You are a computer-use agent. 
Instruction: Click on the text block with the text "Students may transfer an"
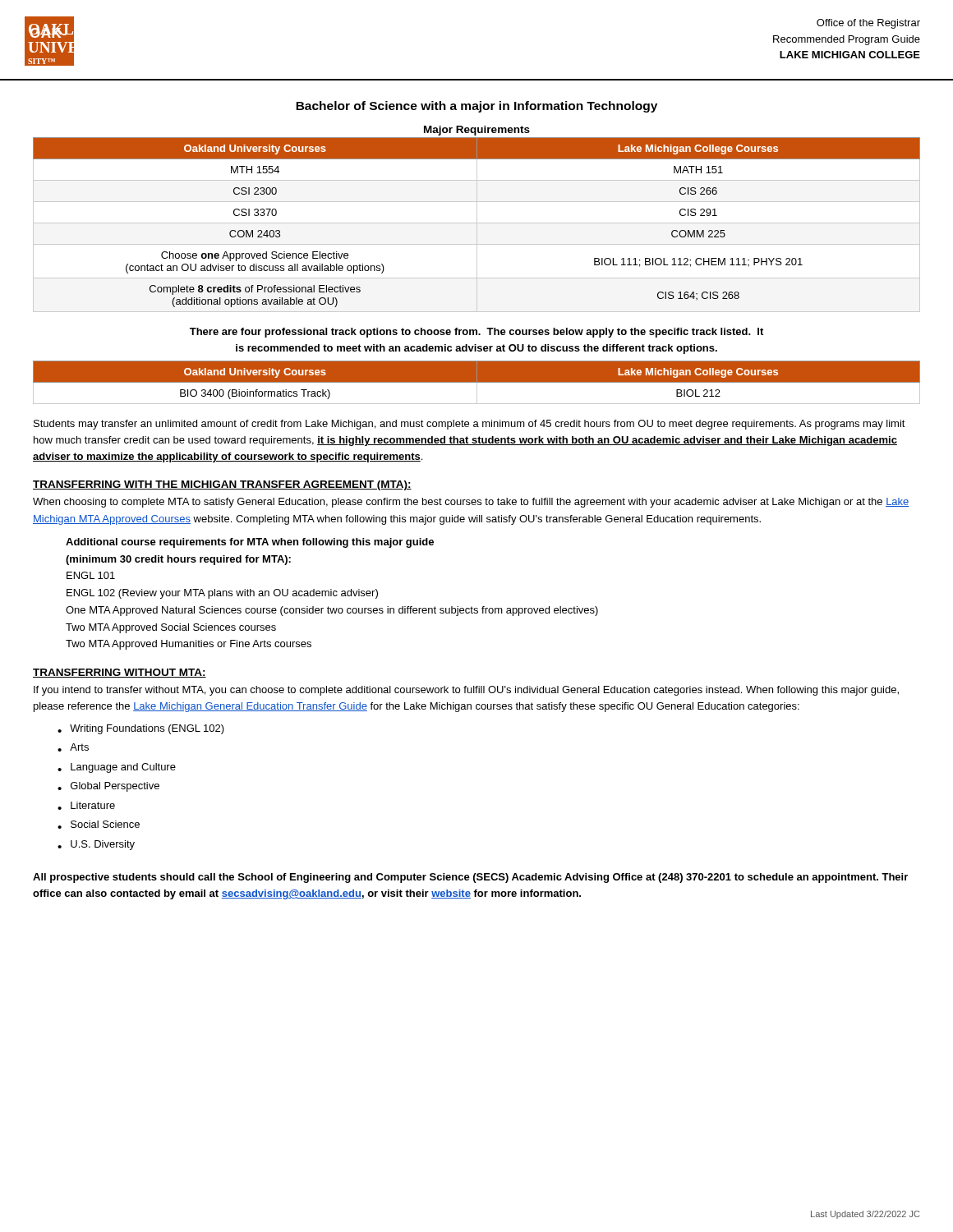click(469, 440)
